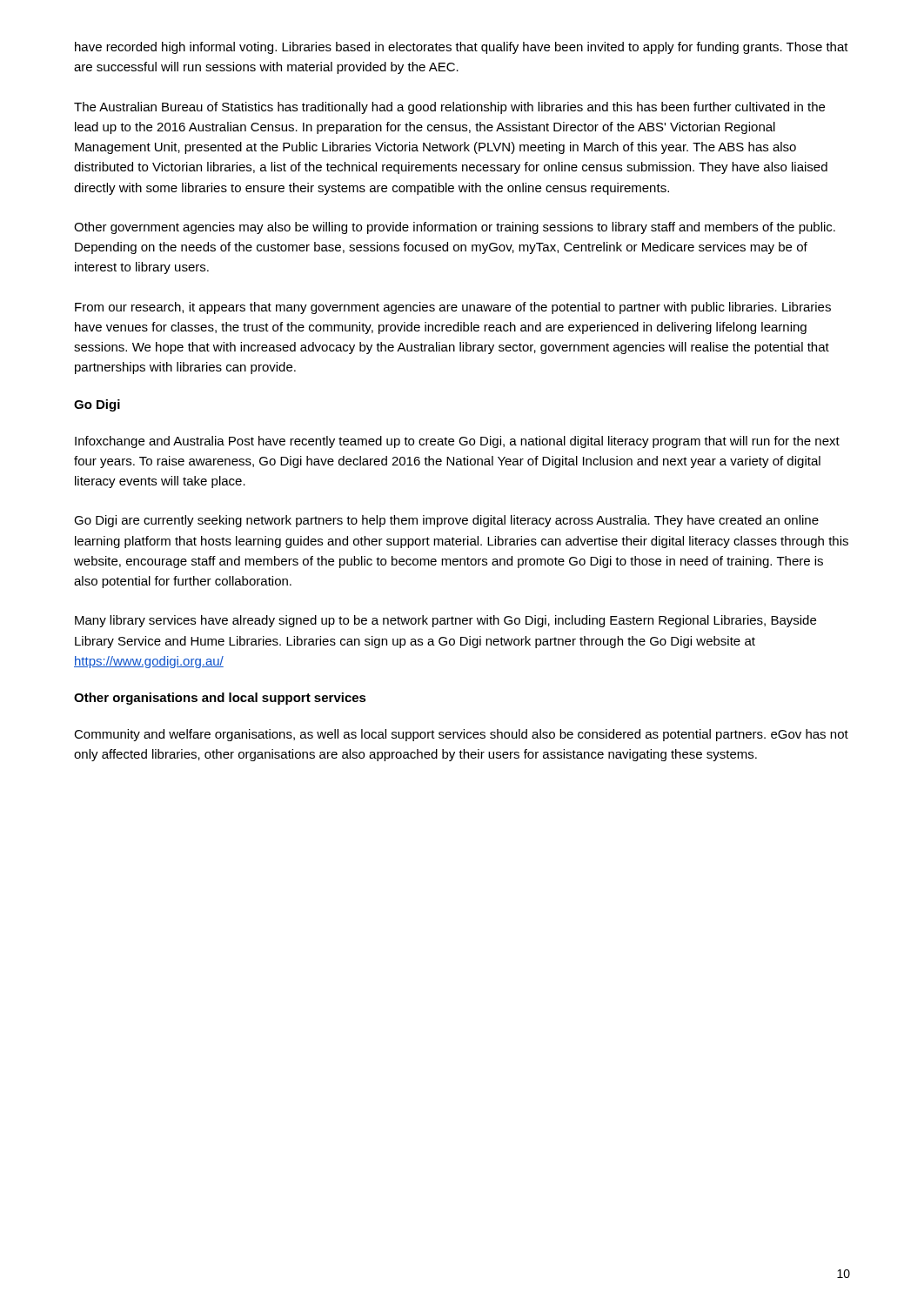Select the text starting "Community and welfare organisations, as"

pos(461,744)
